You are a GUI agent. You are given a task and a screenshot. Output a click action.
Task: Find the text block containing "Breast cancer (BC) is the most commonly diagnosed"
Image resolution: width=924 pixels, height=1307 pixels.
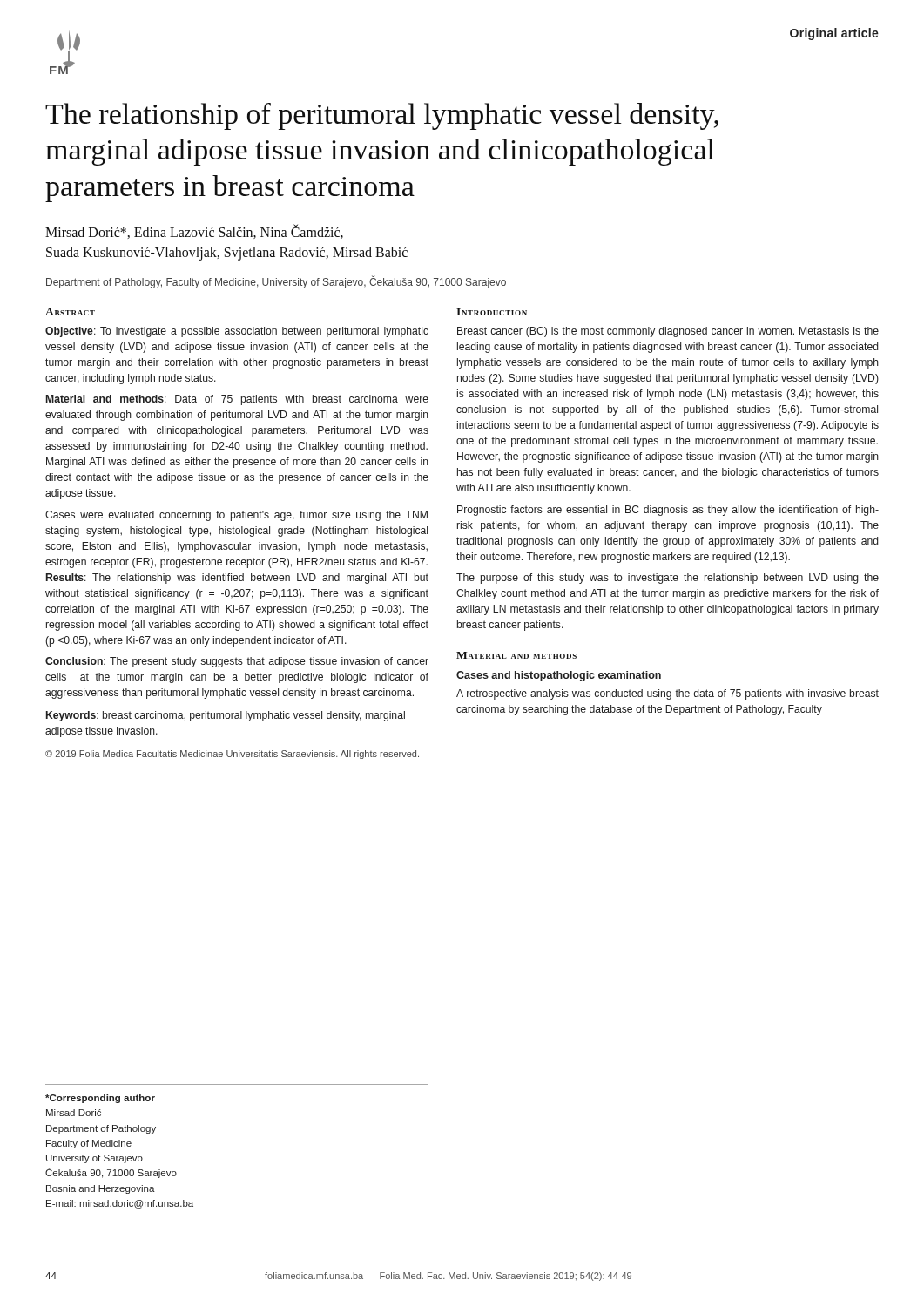(668, 410)
